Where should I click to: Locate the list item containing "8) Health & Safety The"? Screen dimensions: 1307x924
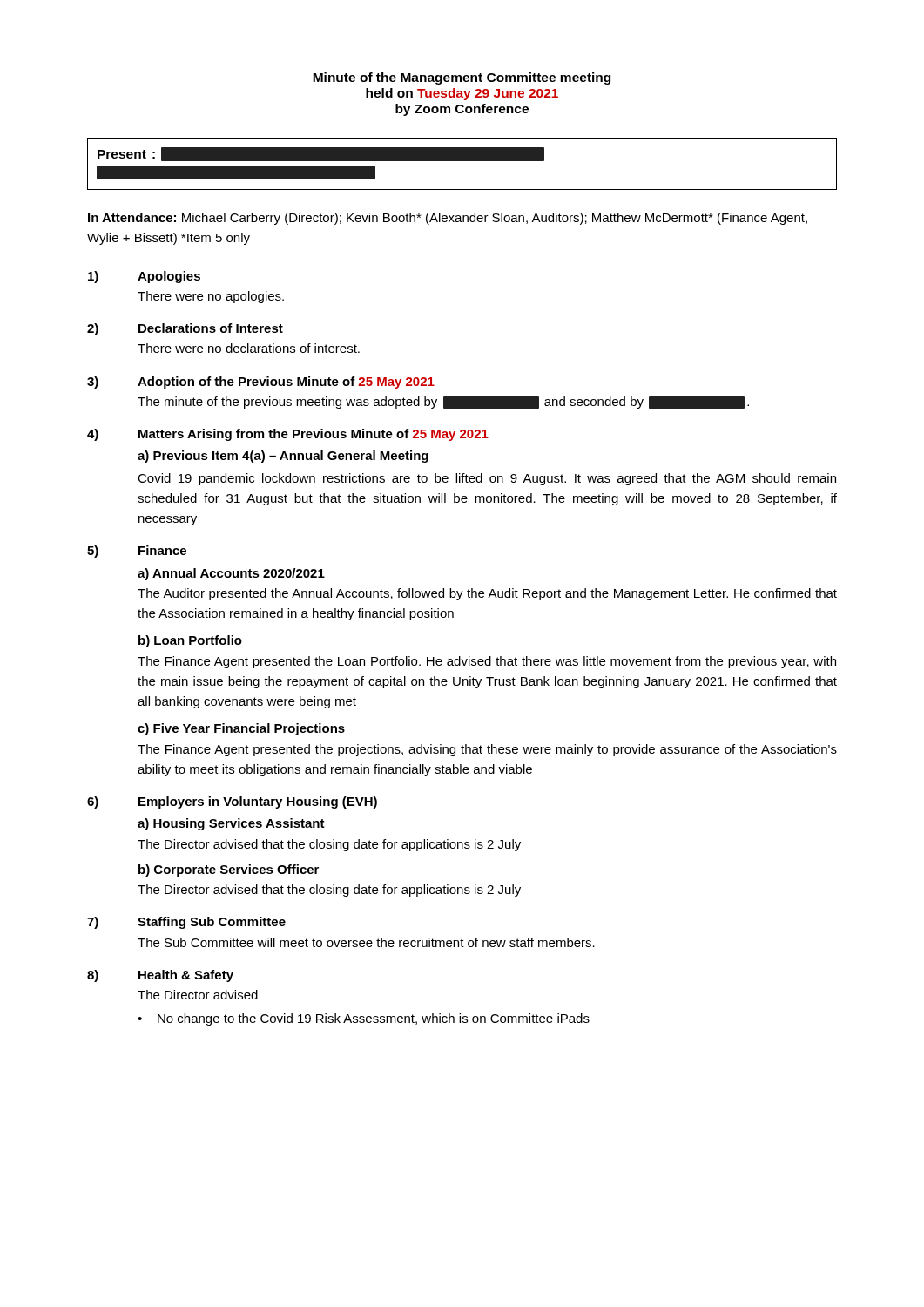coord(160,976)
